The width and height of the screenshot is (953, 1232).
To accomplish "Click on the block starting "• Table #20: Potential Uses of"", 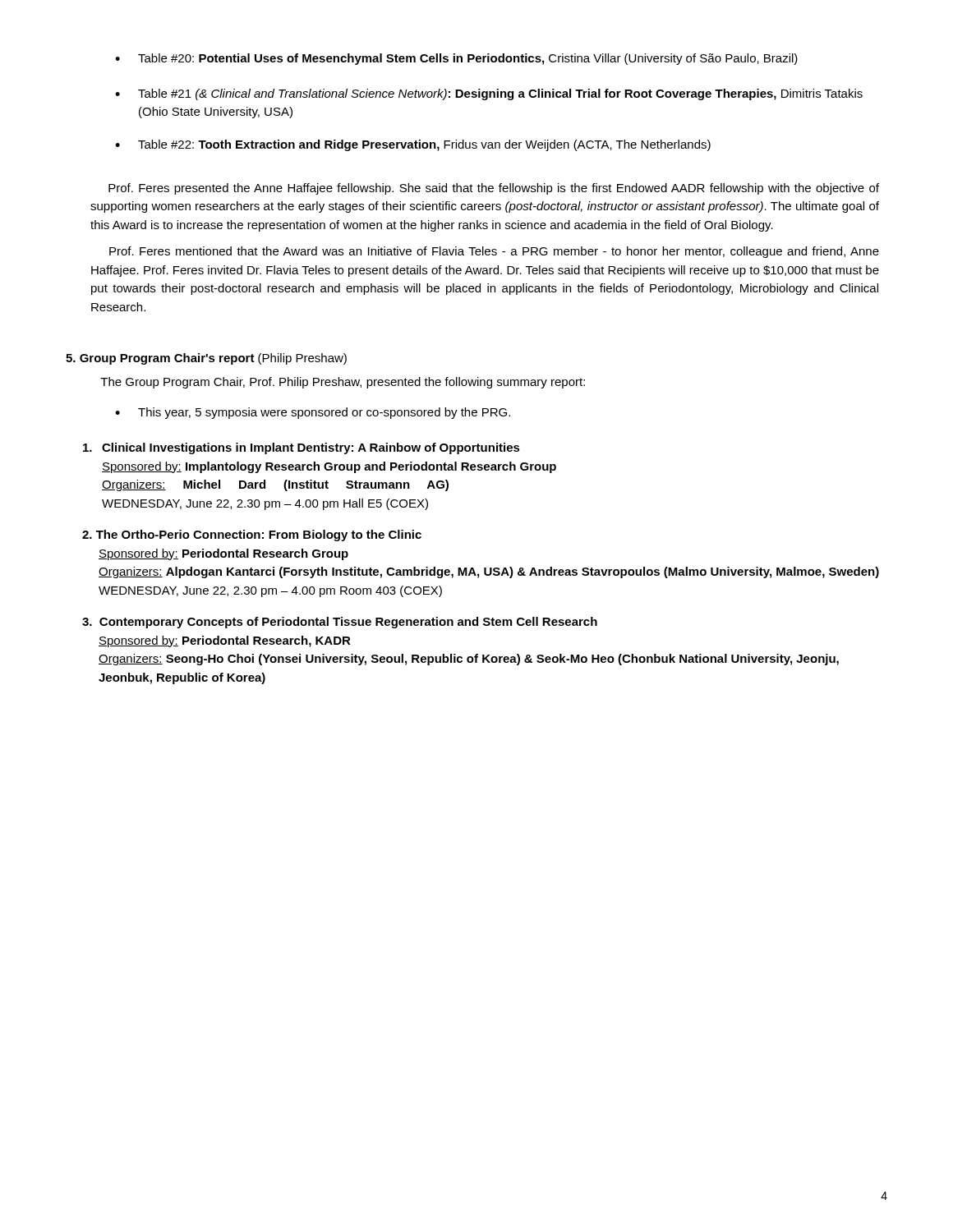I will pos(457,60).
